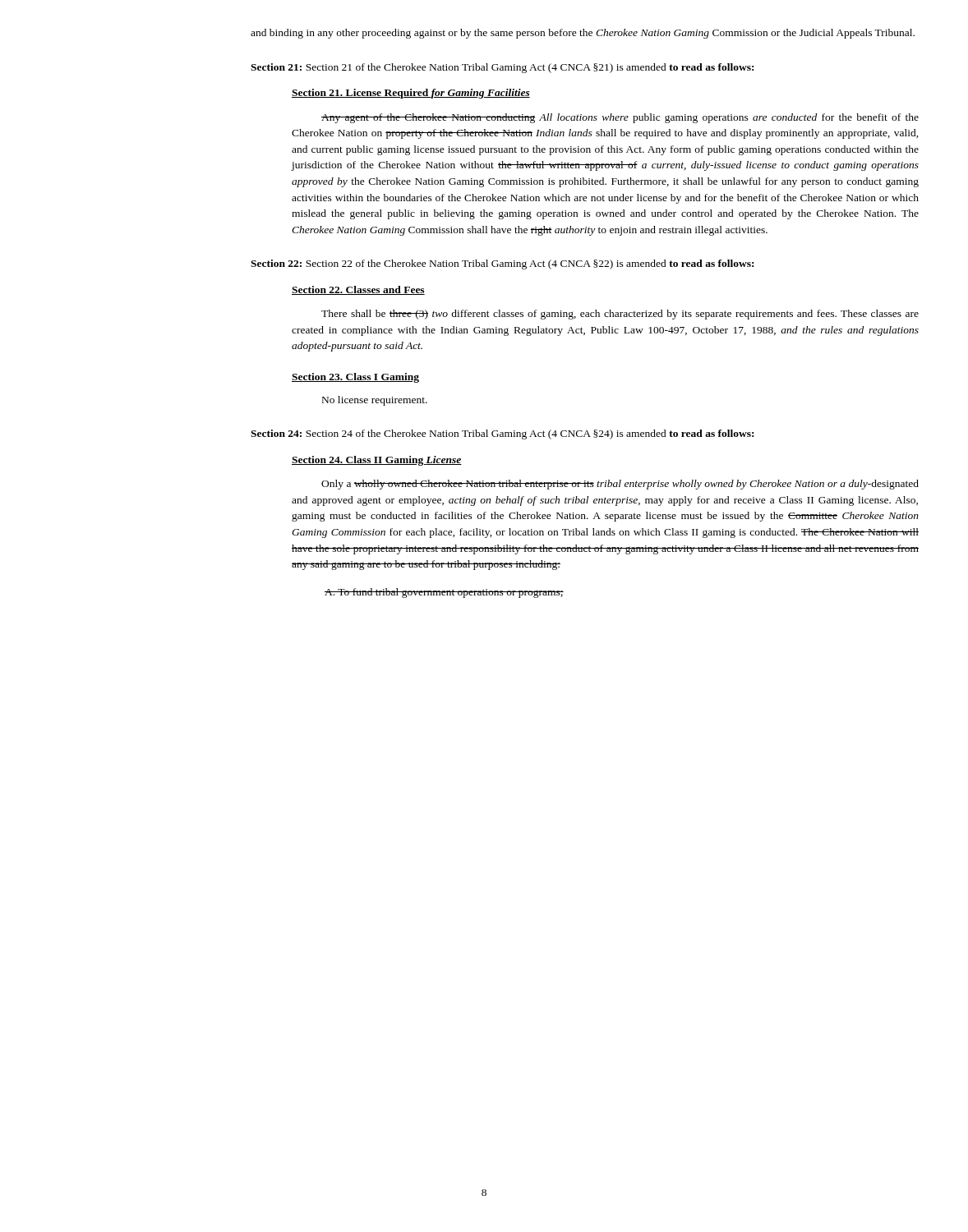
Task: Click on the element starting "No license requirement."
Action: [374, 399]
